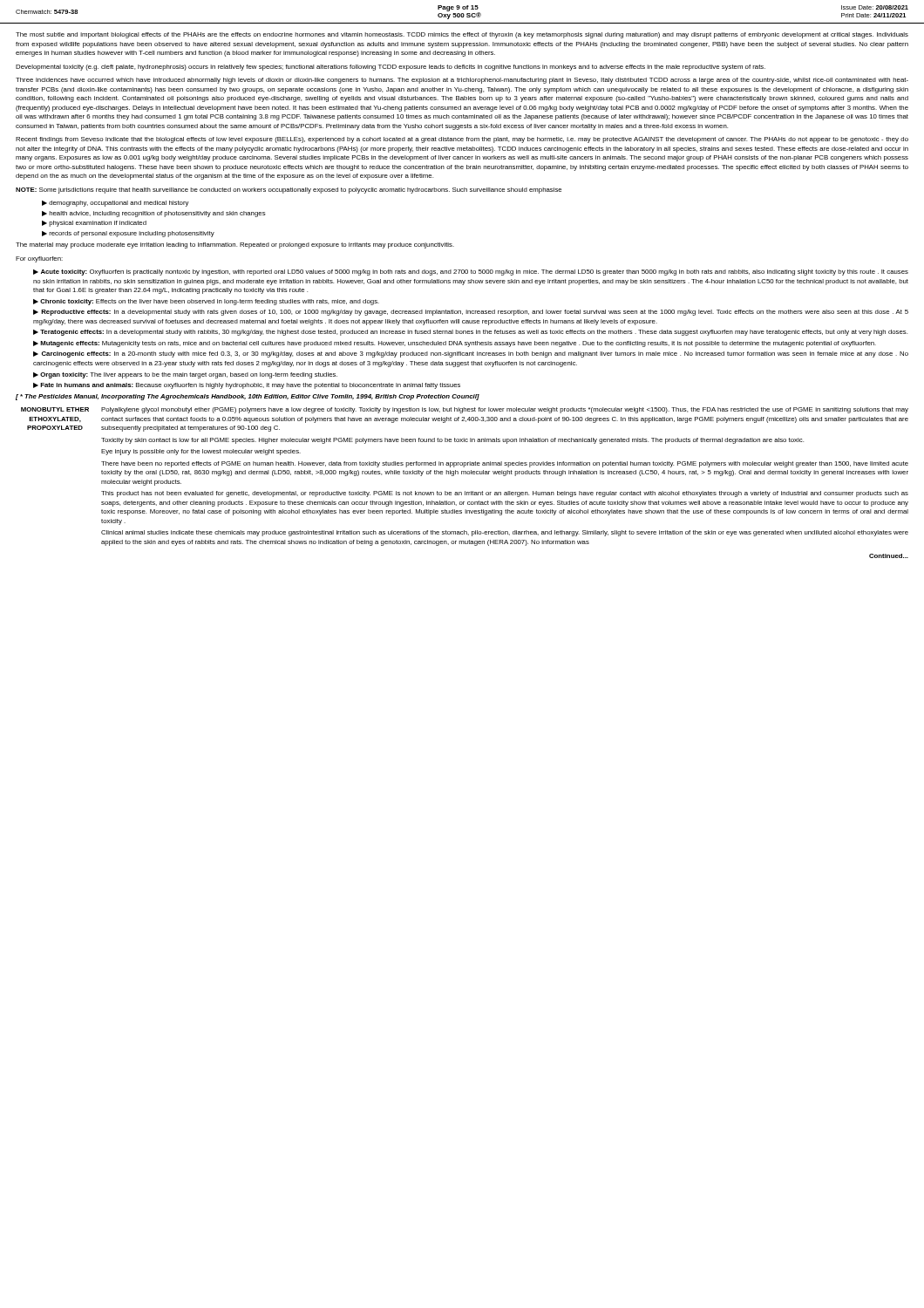Find the block on this page that starts "▶ Fate in"
The image size is (924, 1308).
[247, 385]
